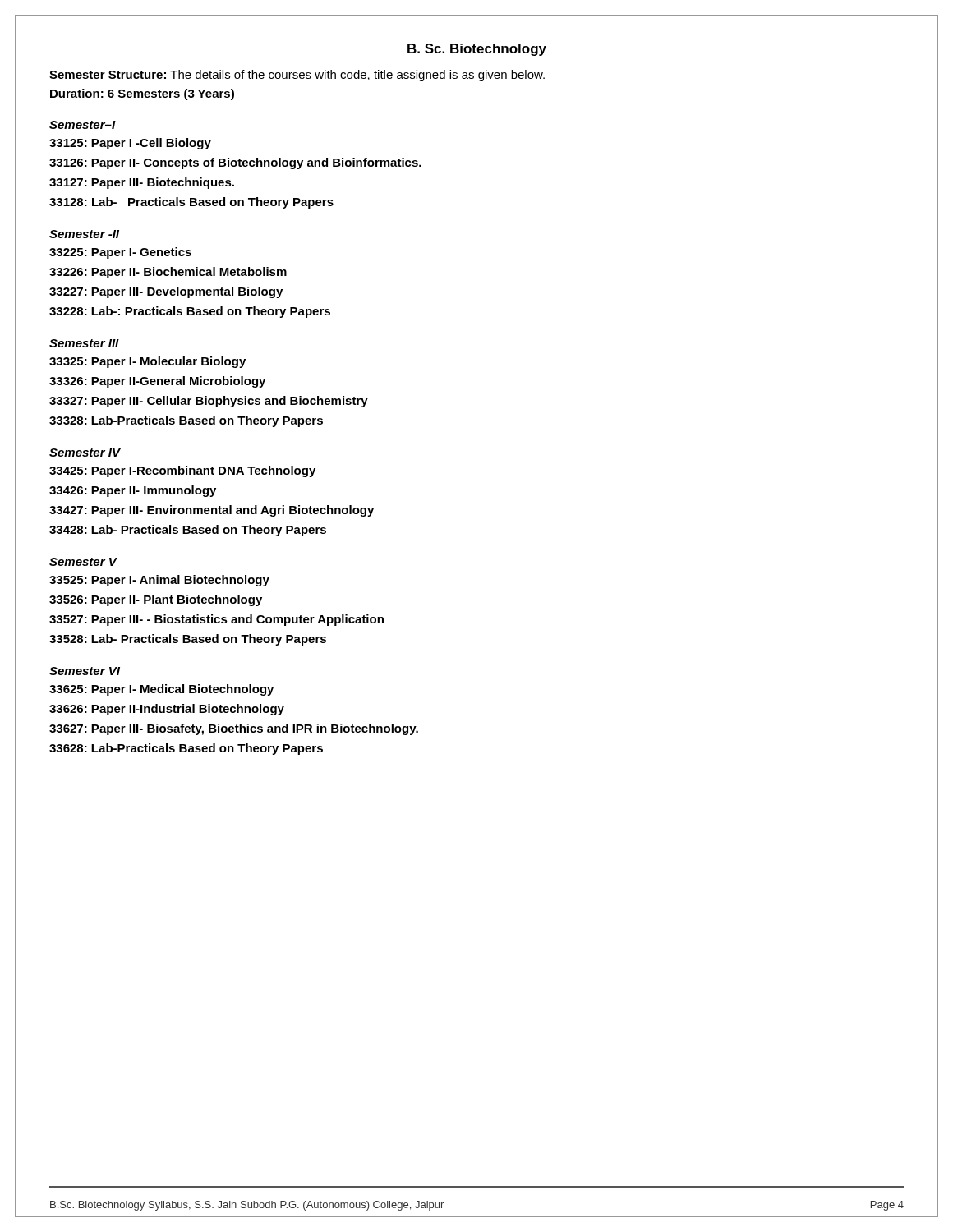This screenshot has height=1232, width=953.
Task: Where does it say "Semester -II"?
Action: click(84, 234)
